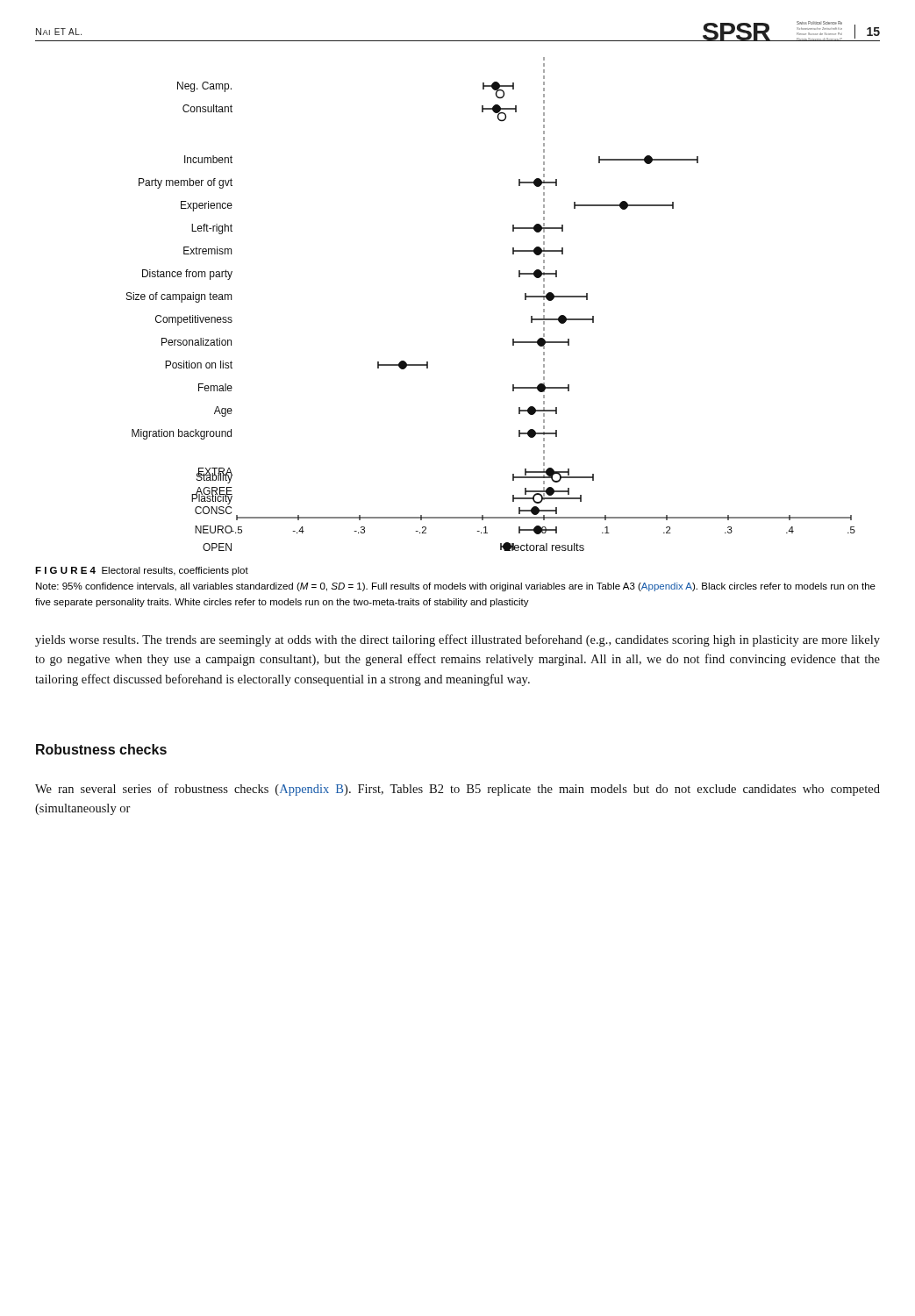Locate the text "Robustness checks"

101,750
